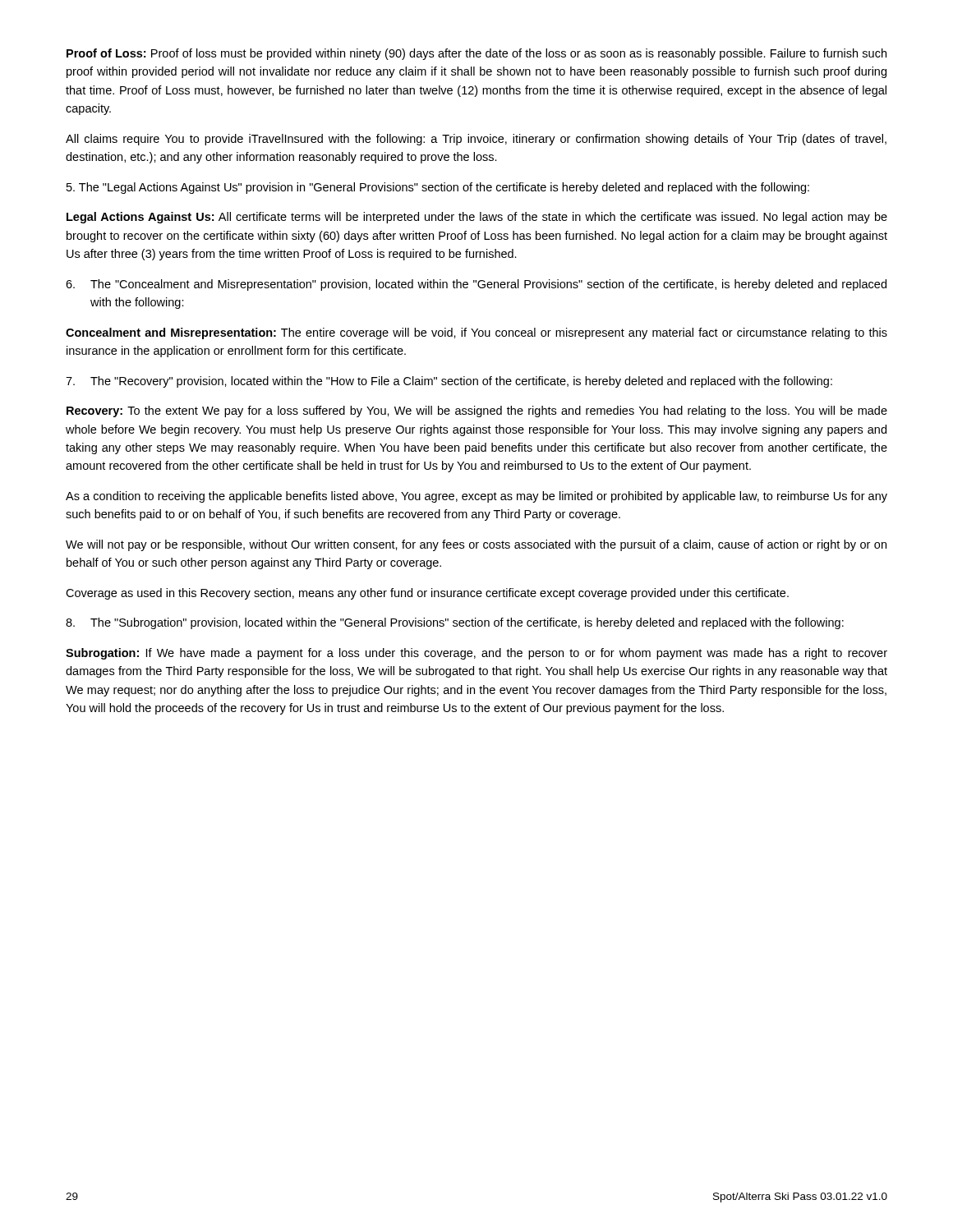Select the block starting "All claims require You"
This screenshot has height=1232, width=953.
pyautogui.click(x=476, y=148)
